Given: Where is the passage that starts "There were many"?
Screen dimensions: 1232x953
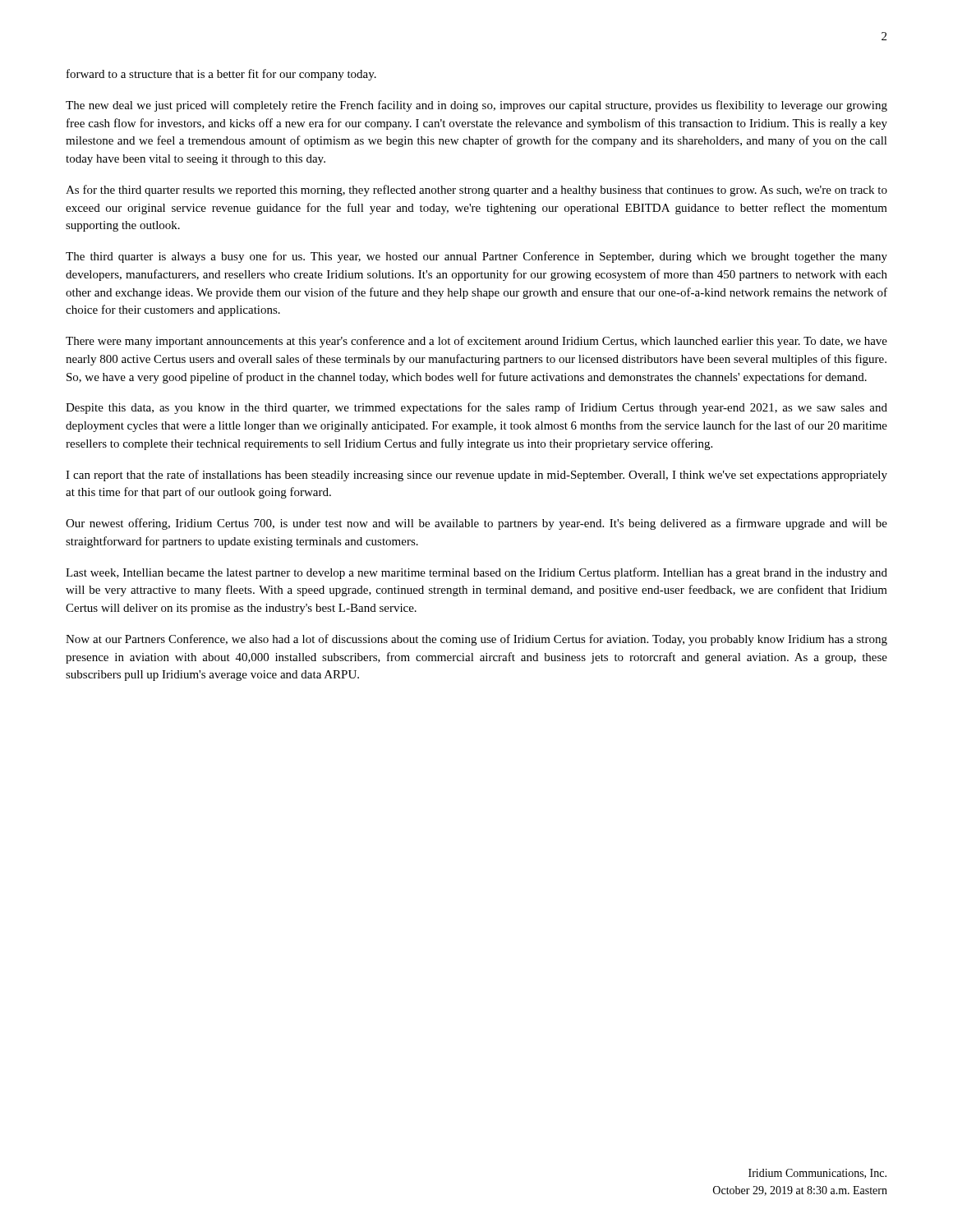Looking at the screenshot, I should [x=476, y=359].
